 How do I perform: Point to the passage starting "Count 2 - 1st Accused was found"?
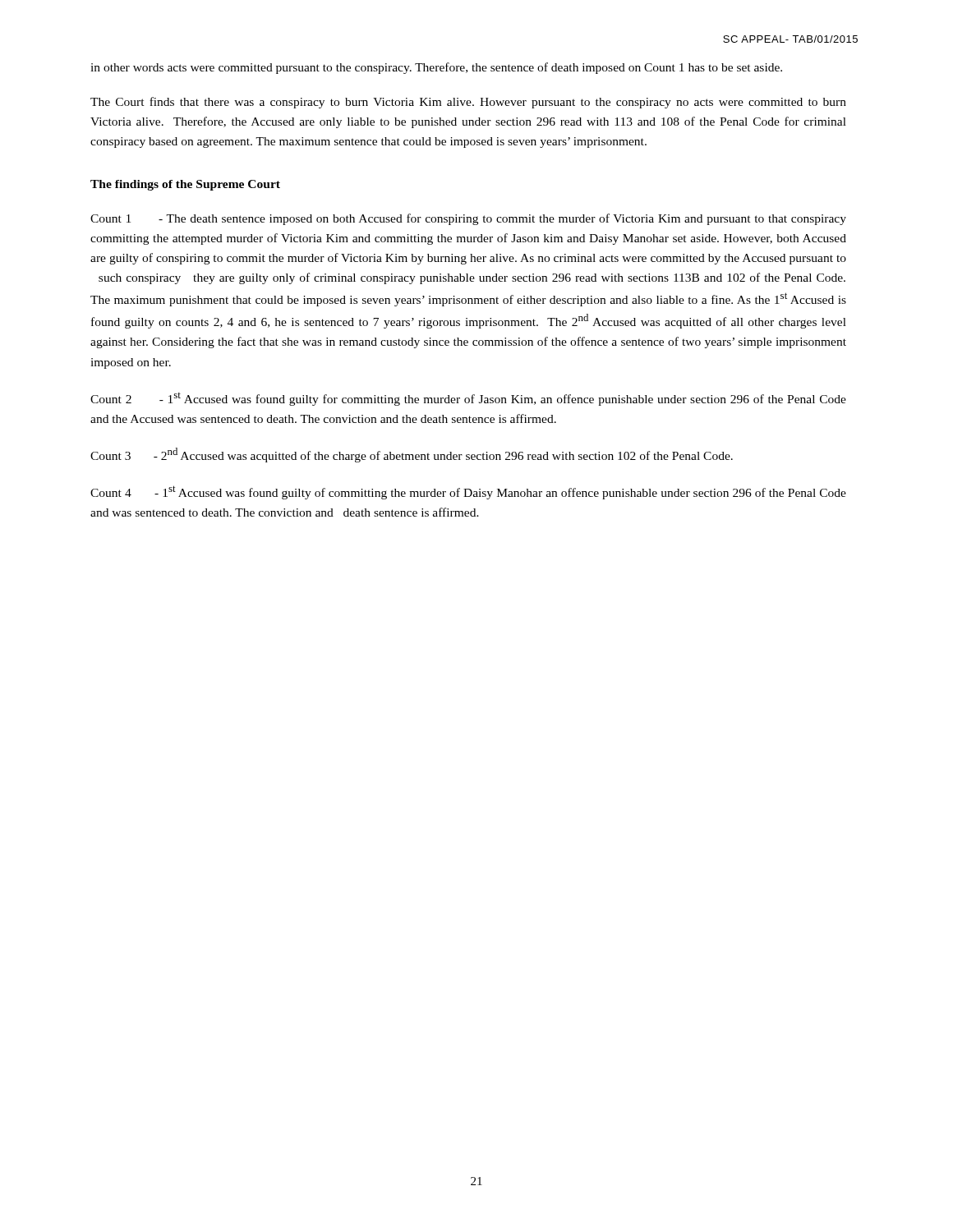468,407
